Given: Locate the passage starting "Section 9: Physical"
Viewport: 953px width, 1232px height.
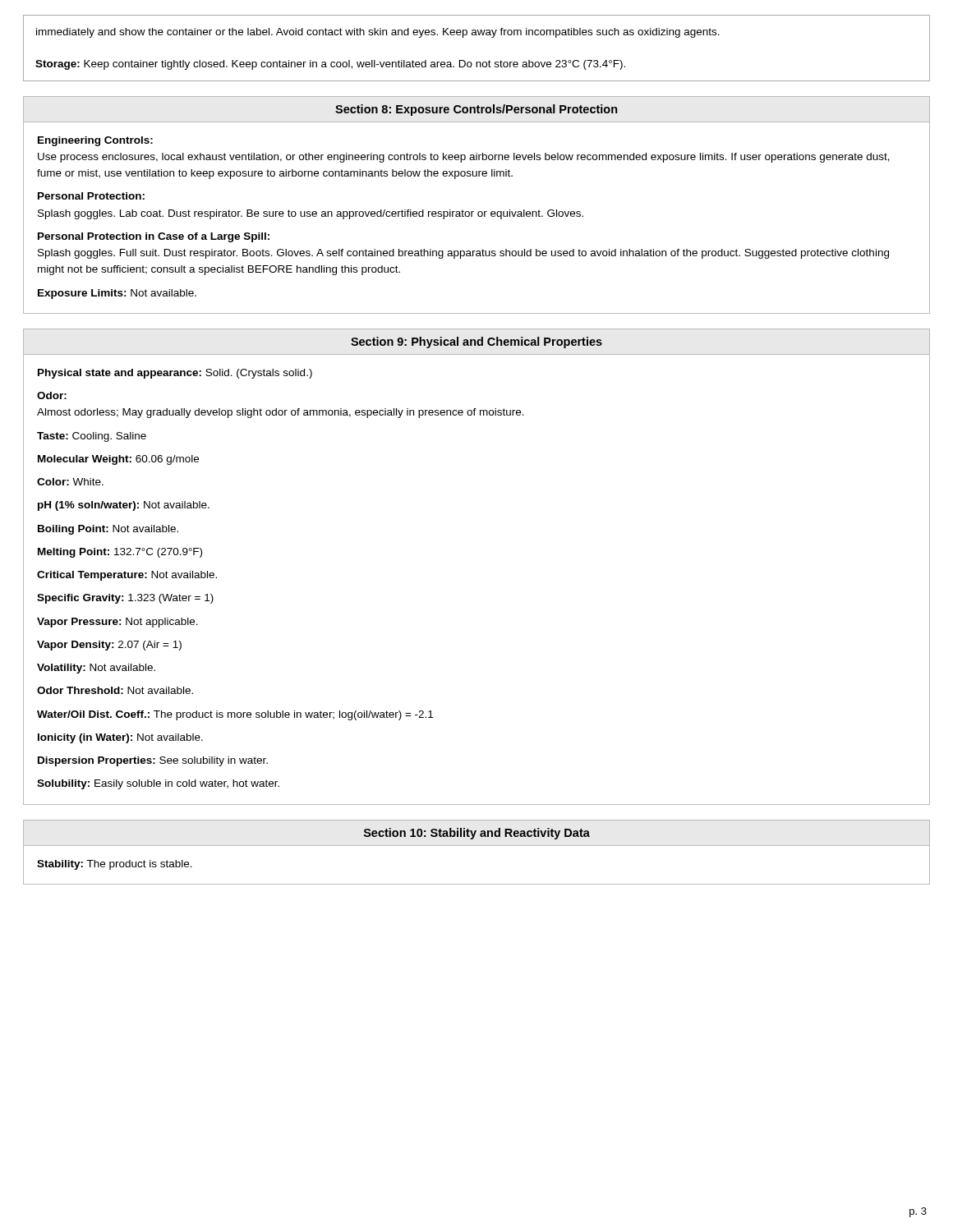Looking at the screenshot, I should coord(476,342).
